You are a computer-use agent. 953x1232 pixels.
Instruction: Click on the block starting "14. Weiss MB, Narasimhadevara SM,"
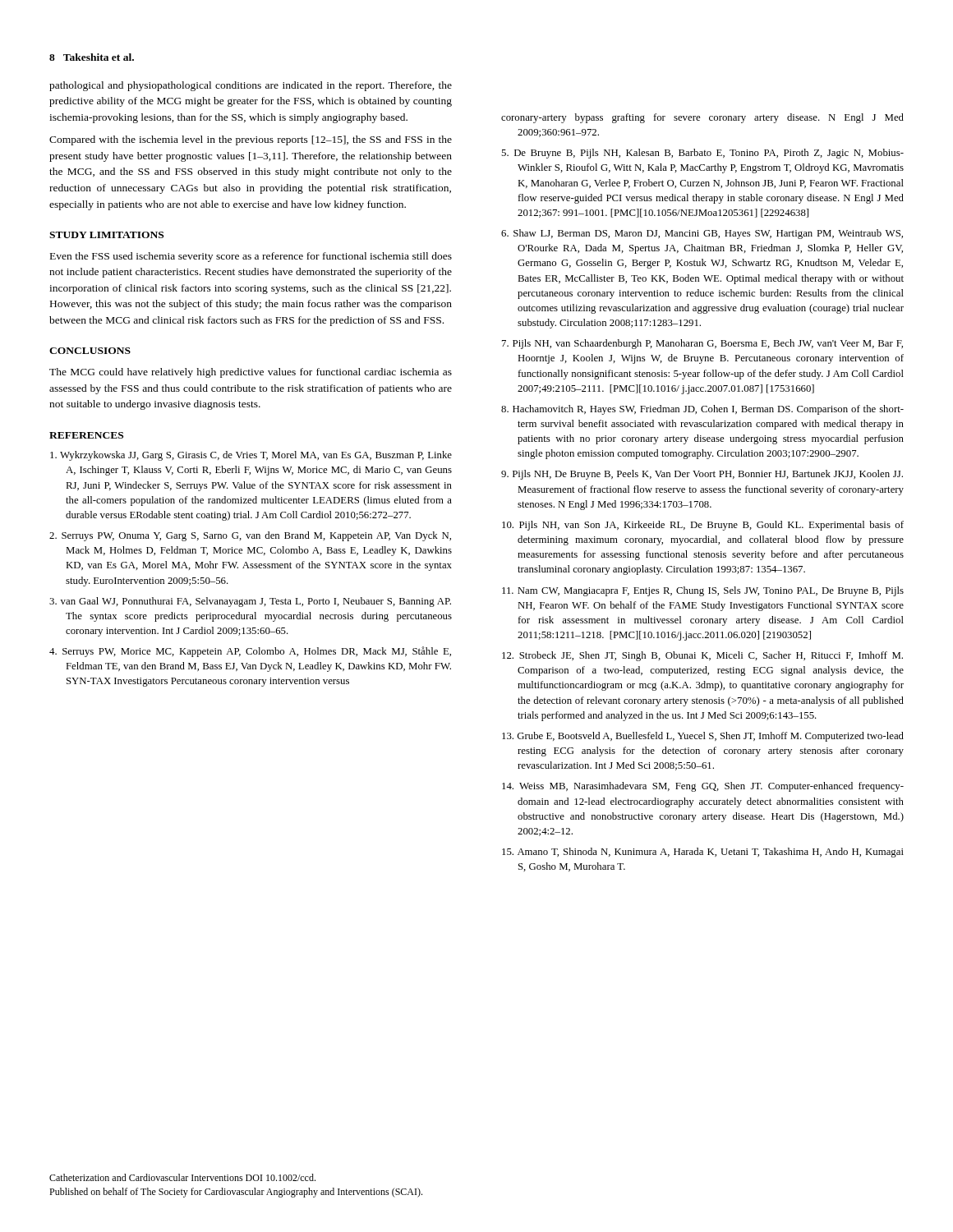702,809
